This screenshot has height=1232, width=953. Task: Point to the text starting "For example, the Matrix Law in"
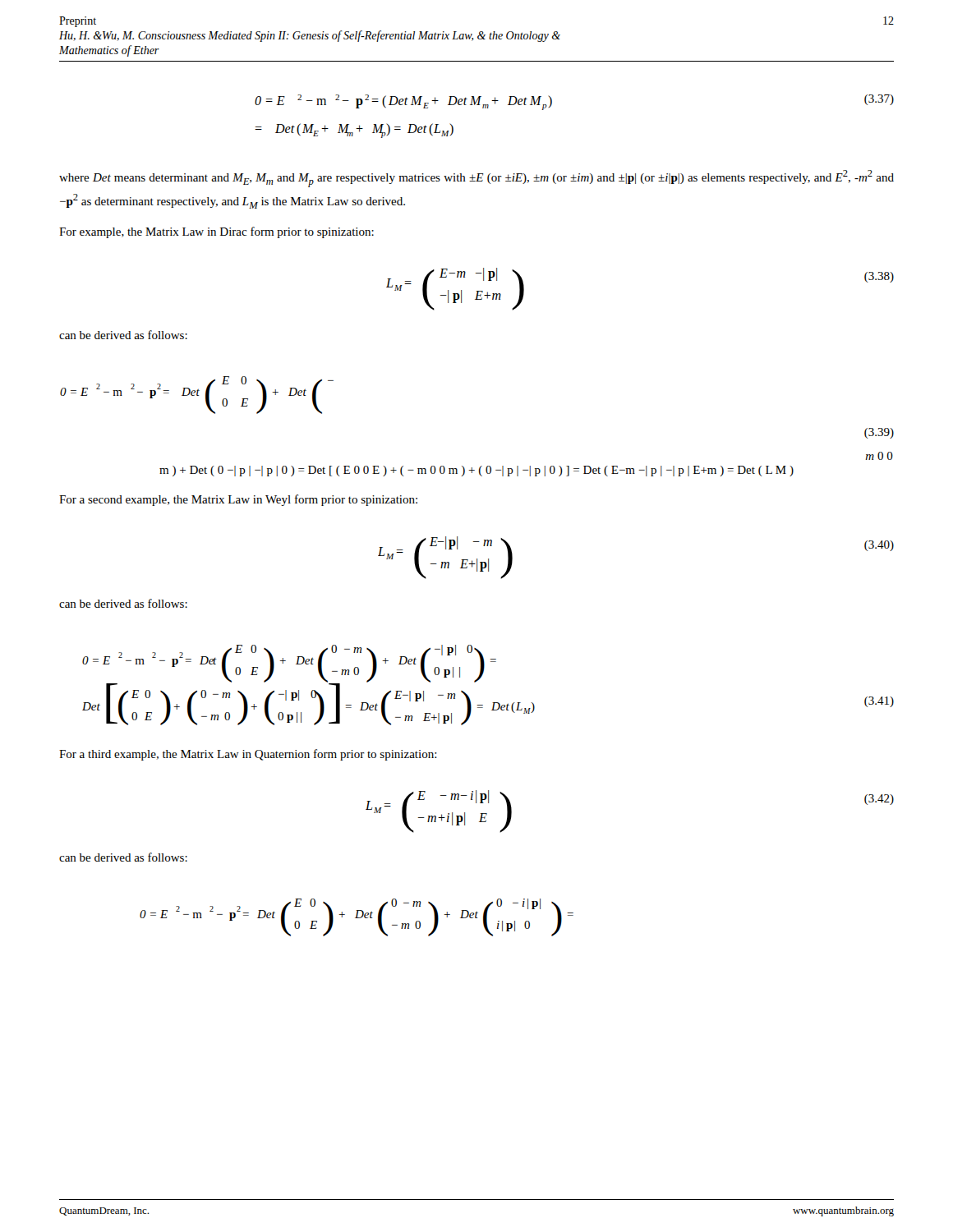(x=217, y=231)
